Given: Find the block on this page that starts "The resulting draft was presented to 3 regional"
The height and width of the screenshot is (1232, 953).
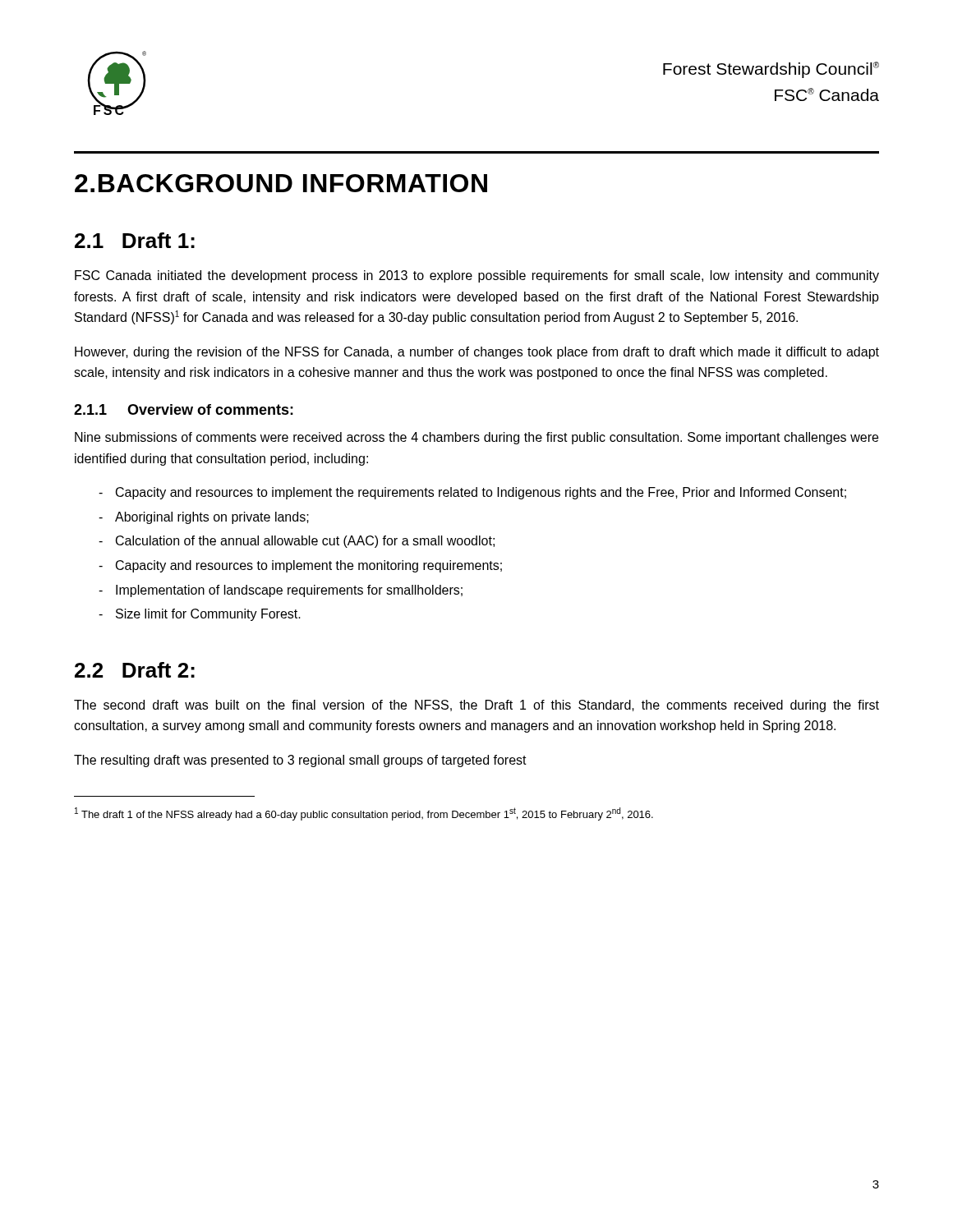Looking at the screenshot, I should pyautogui.click(x=476, y=760).
